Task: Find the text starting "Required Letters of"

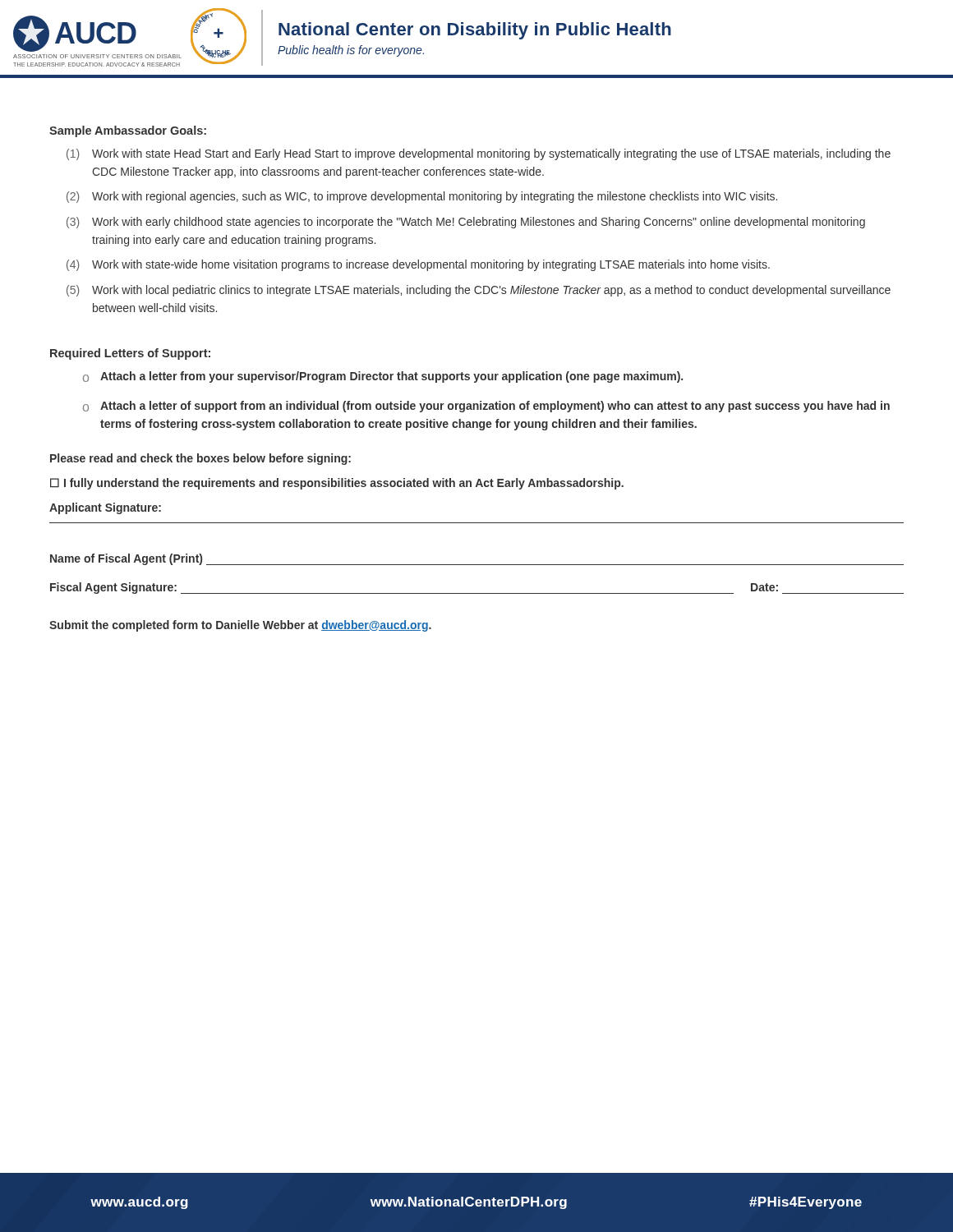Action: [130, 353]
